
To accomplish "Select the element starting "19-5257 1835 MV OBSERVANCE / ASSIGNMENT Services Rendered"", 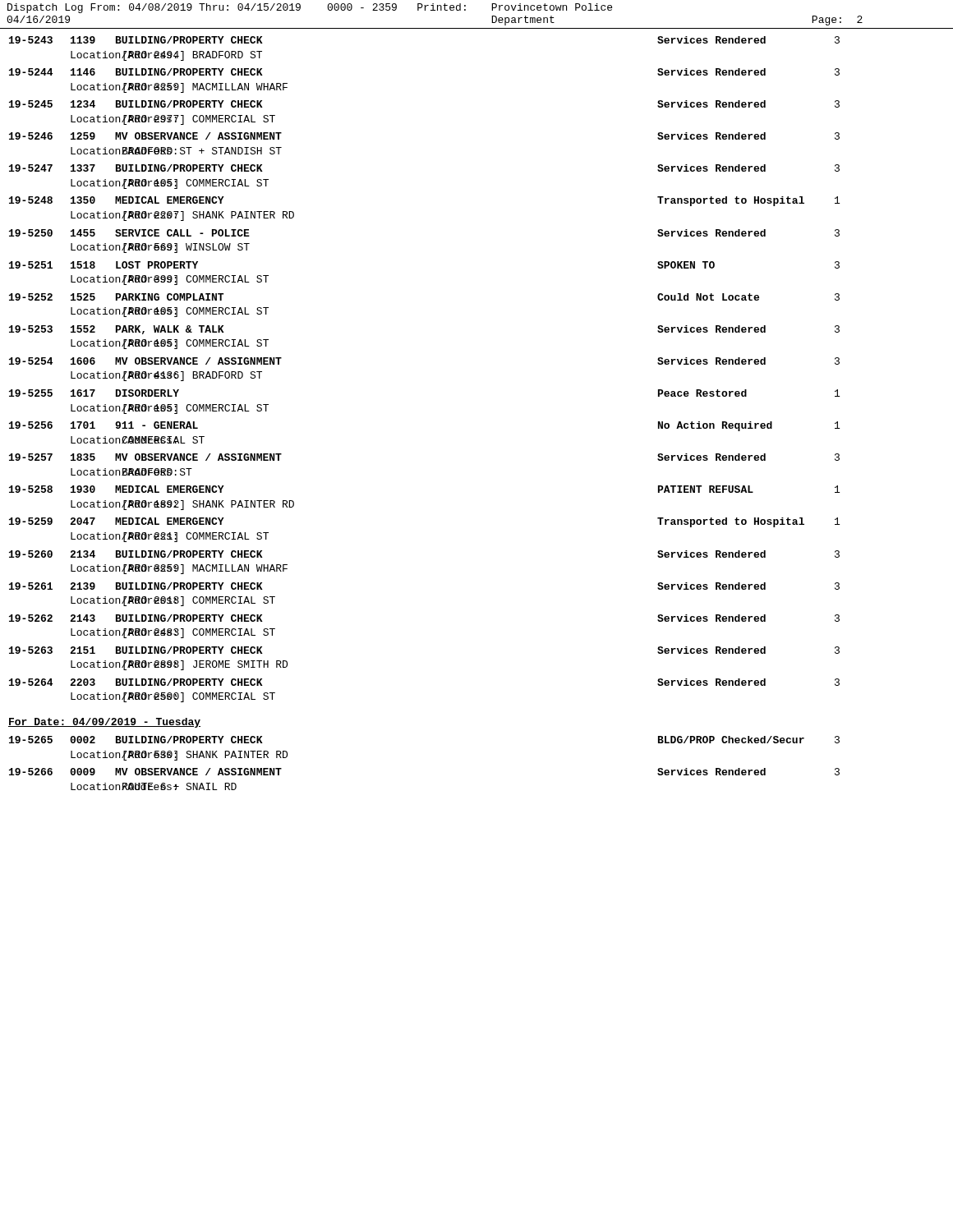I will pyautogui.click(x=31, y=457).
